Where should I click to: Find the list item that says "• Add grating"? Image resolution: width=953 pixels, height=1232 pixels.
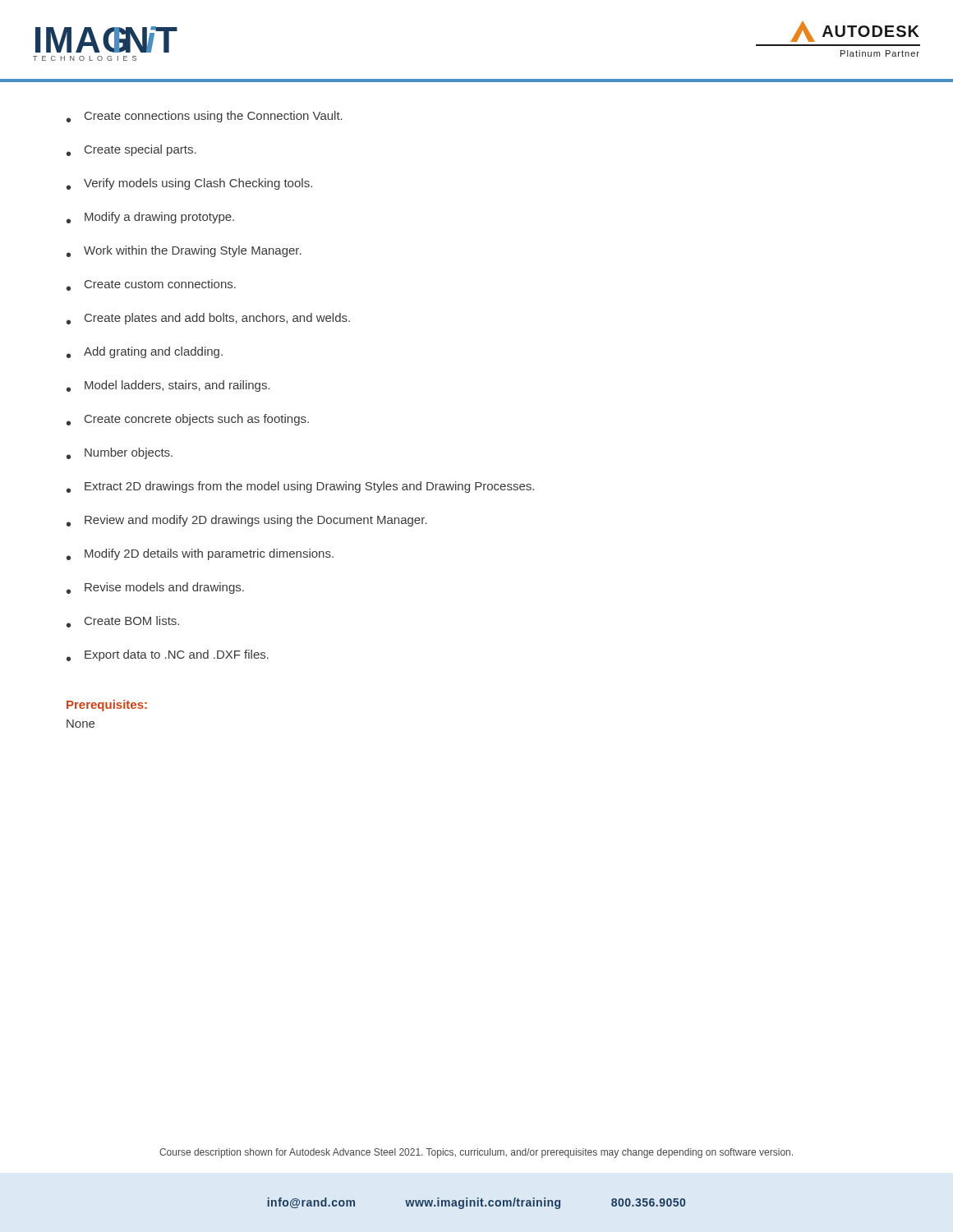tap(145, 355)
